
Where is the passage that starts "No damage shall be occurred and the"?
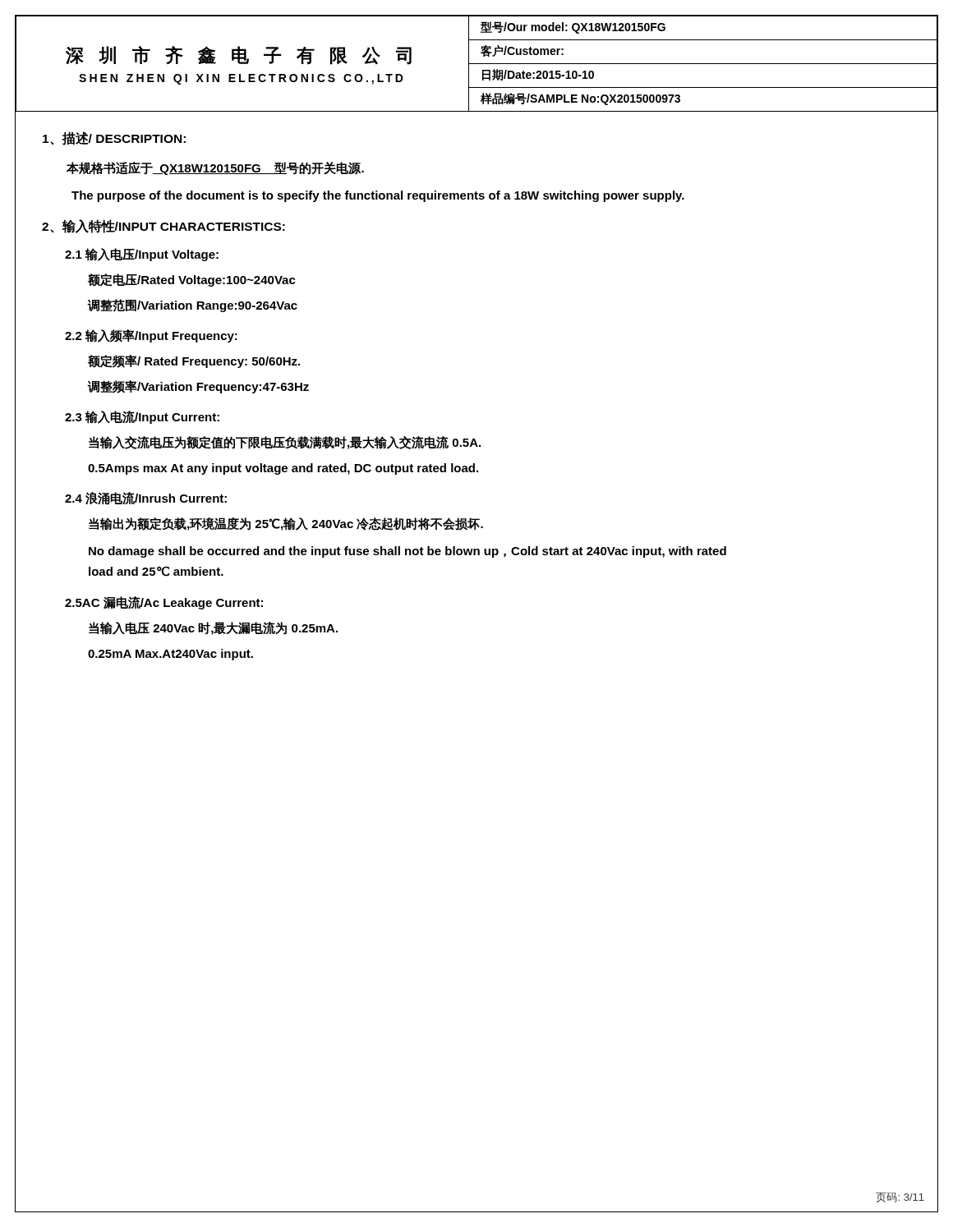407,551
